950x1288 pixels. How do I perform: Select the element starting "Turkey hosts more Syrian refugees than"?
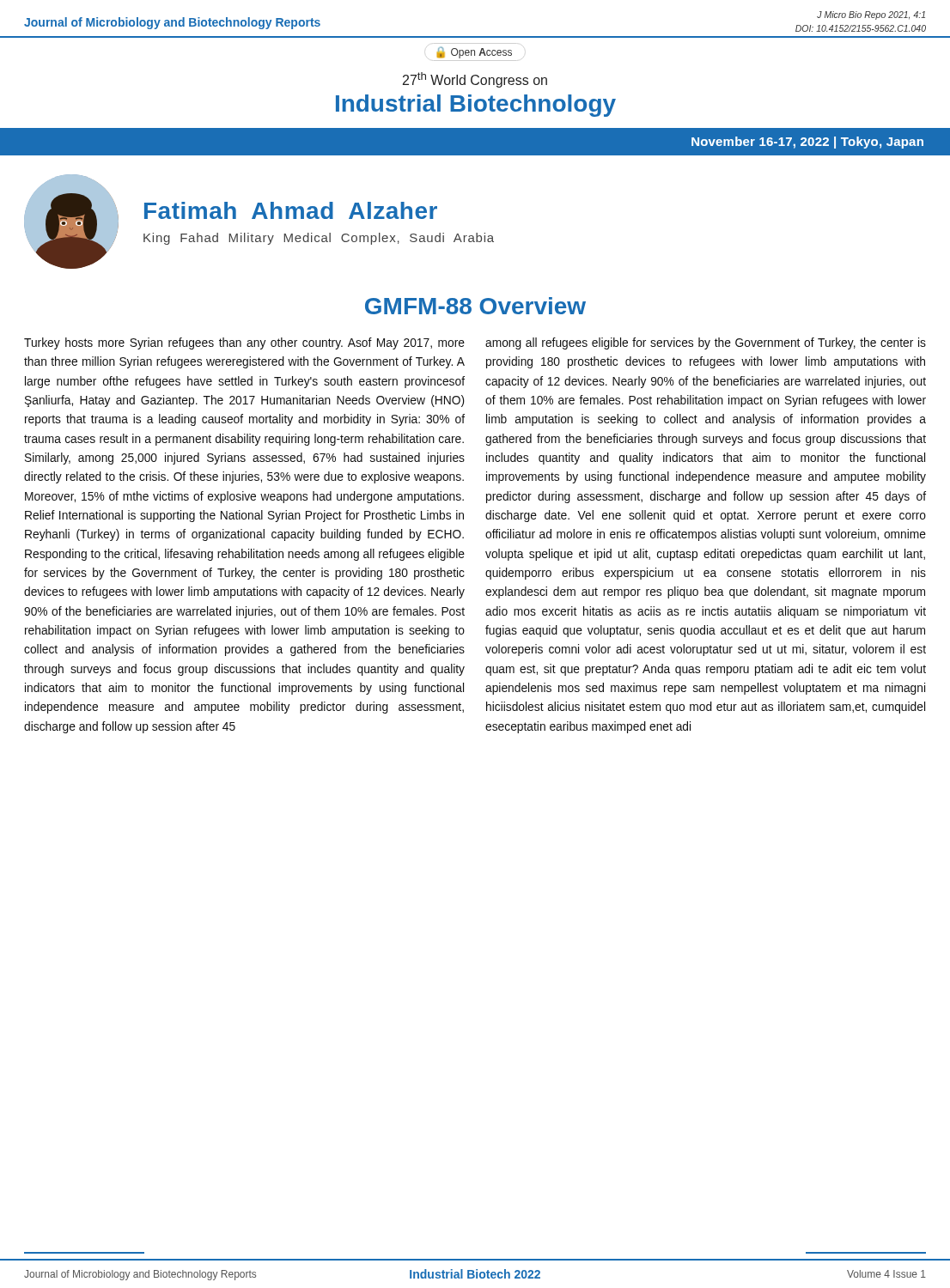(x=244, y=535)
